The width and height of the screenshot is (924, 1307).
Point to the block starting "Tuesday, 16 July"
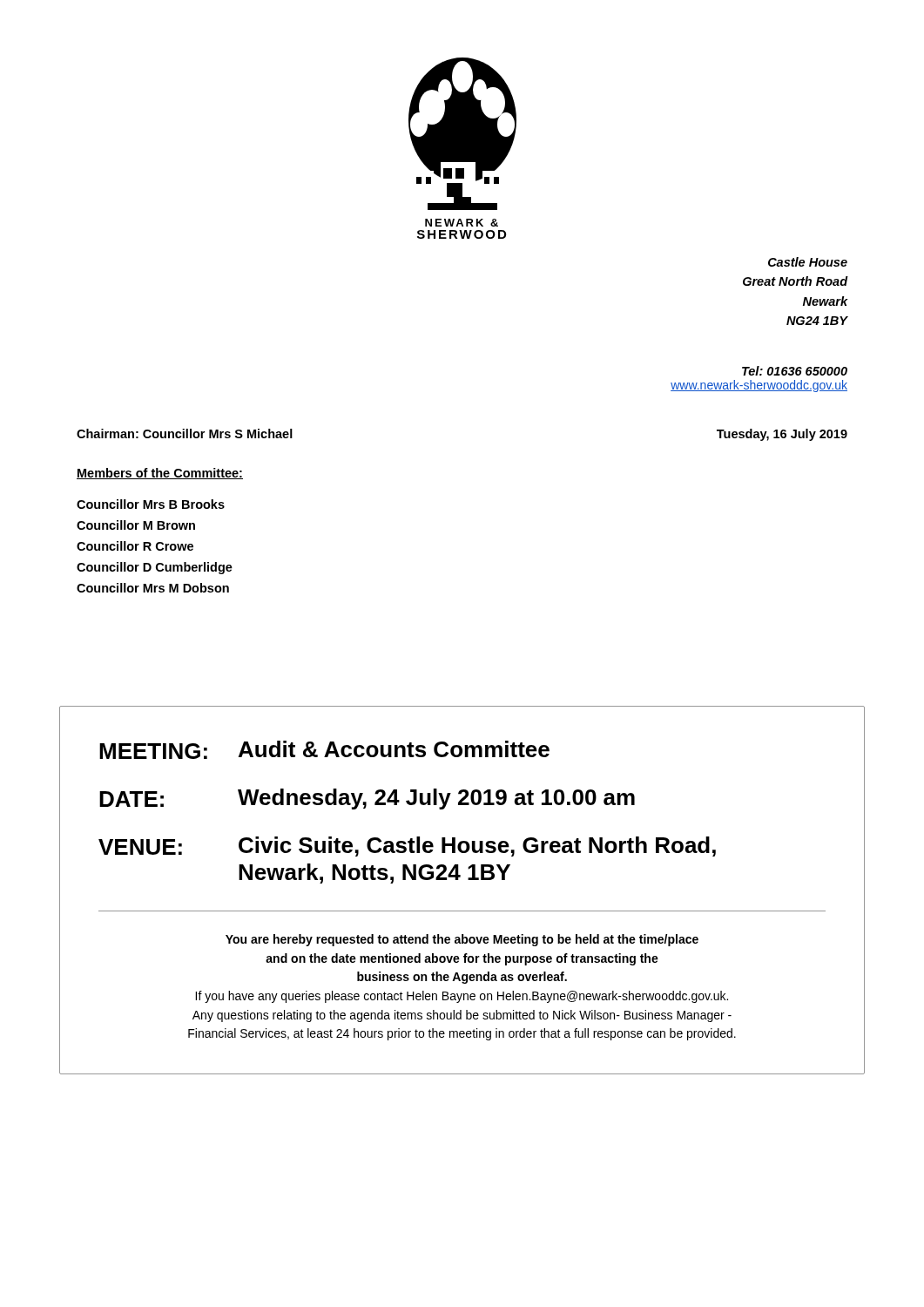[x=782, y=434]
